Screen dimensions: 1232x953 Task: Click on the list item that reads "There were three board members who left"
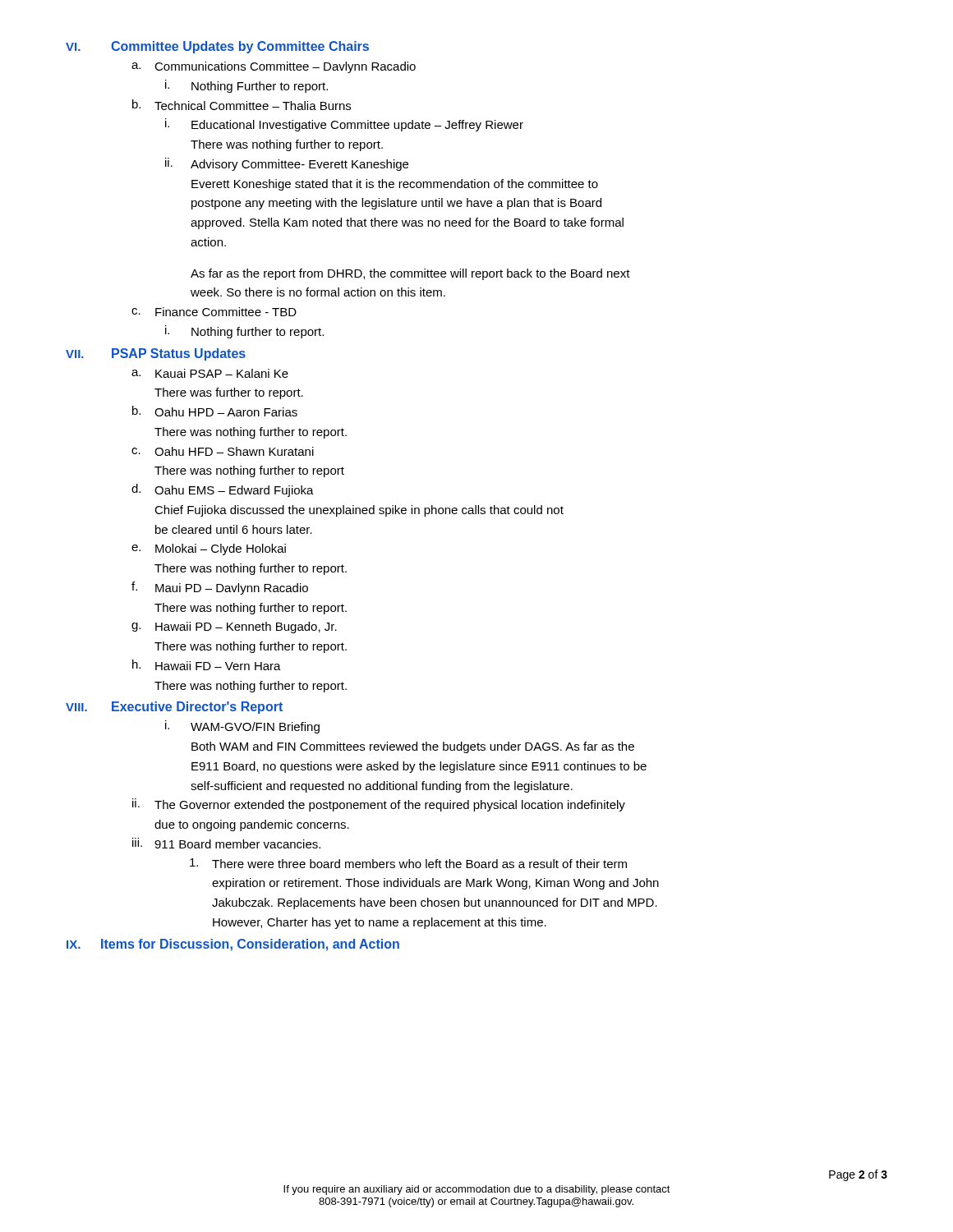pyautogui.click(x=408, y=864)
